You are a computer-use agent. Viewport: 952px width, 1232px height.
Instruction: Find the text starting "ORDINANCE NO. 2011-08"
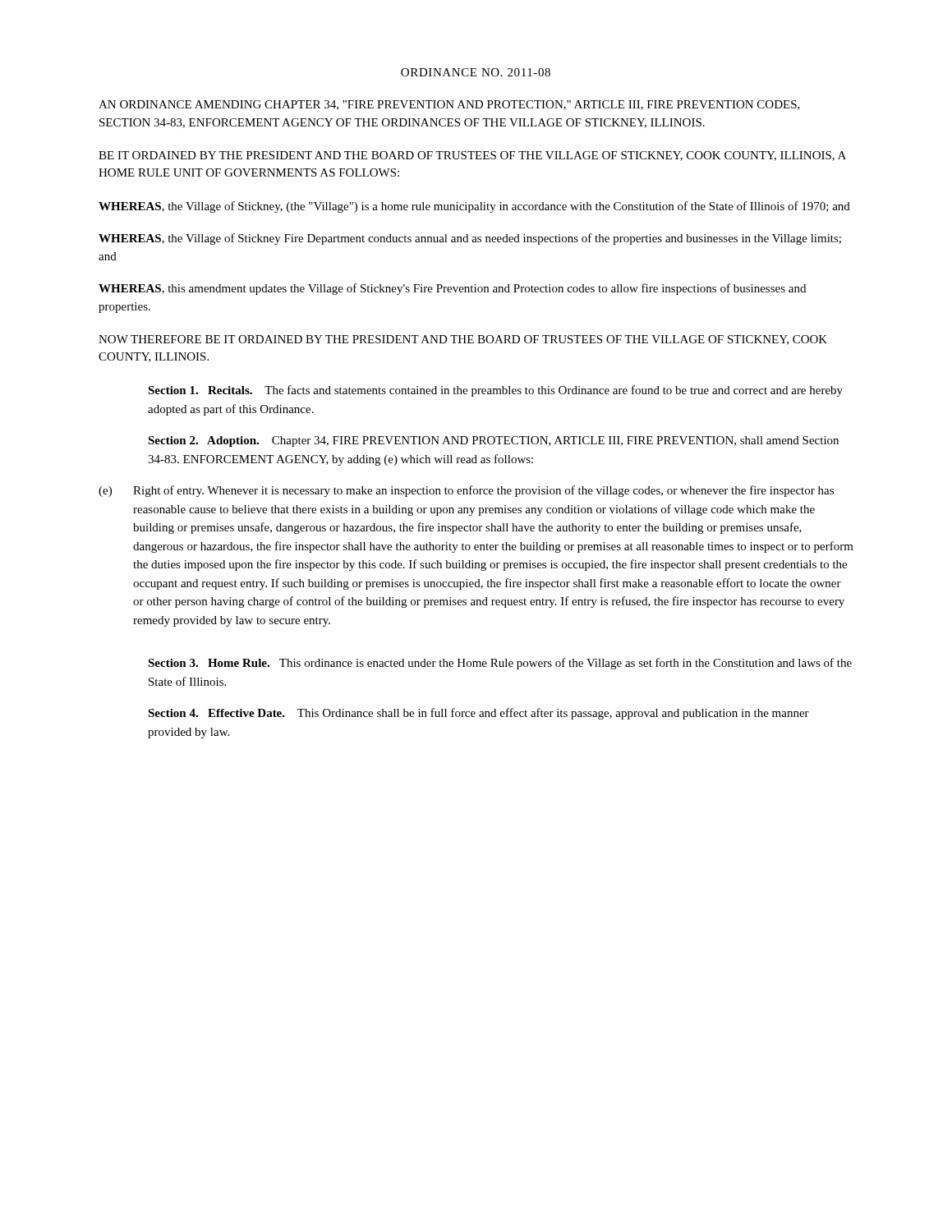click(476, 72)
